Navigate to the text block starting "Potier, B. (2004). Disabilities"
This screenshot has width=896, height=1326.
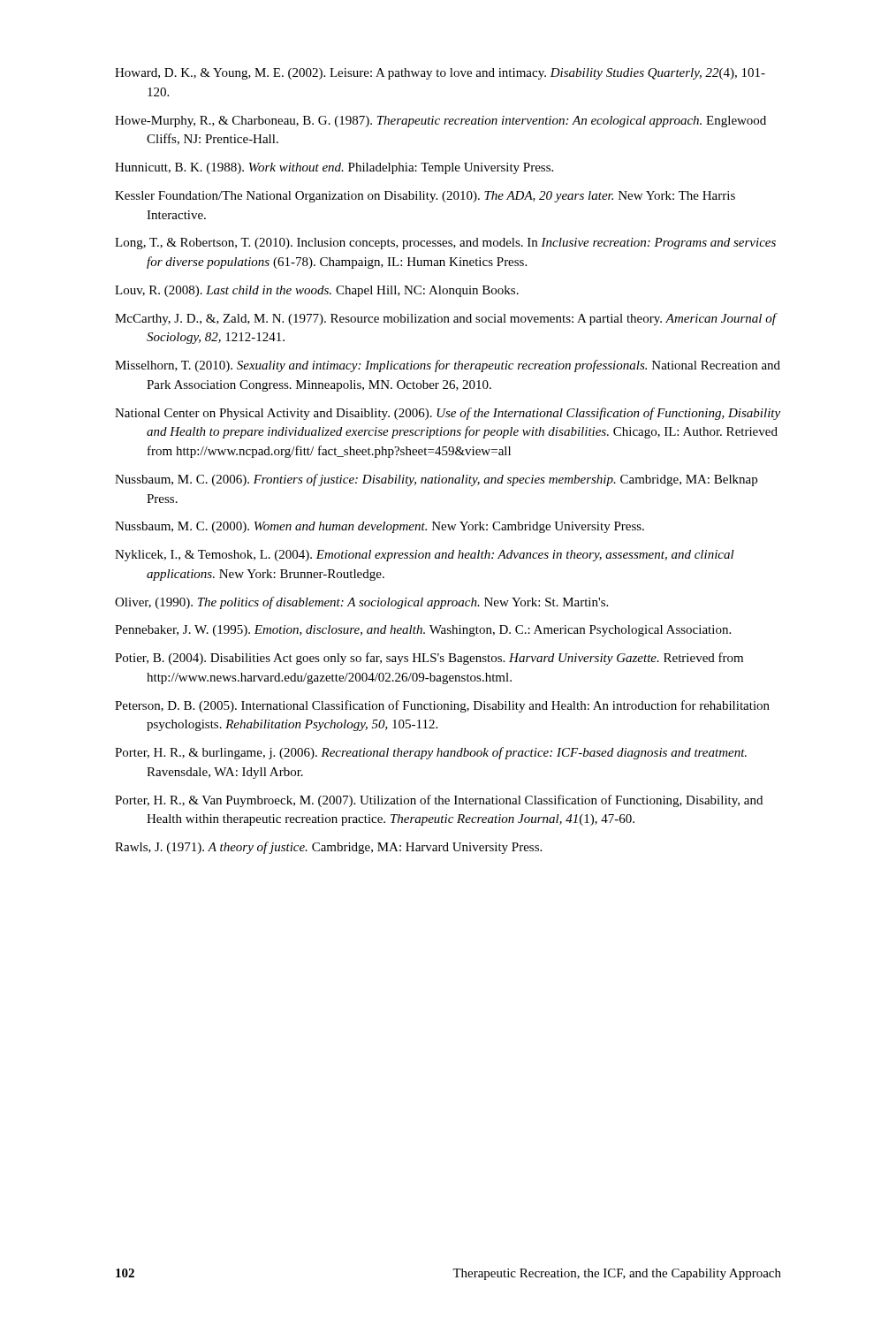[x=429, y=667]
